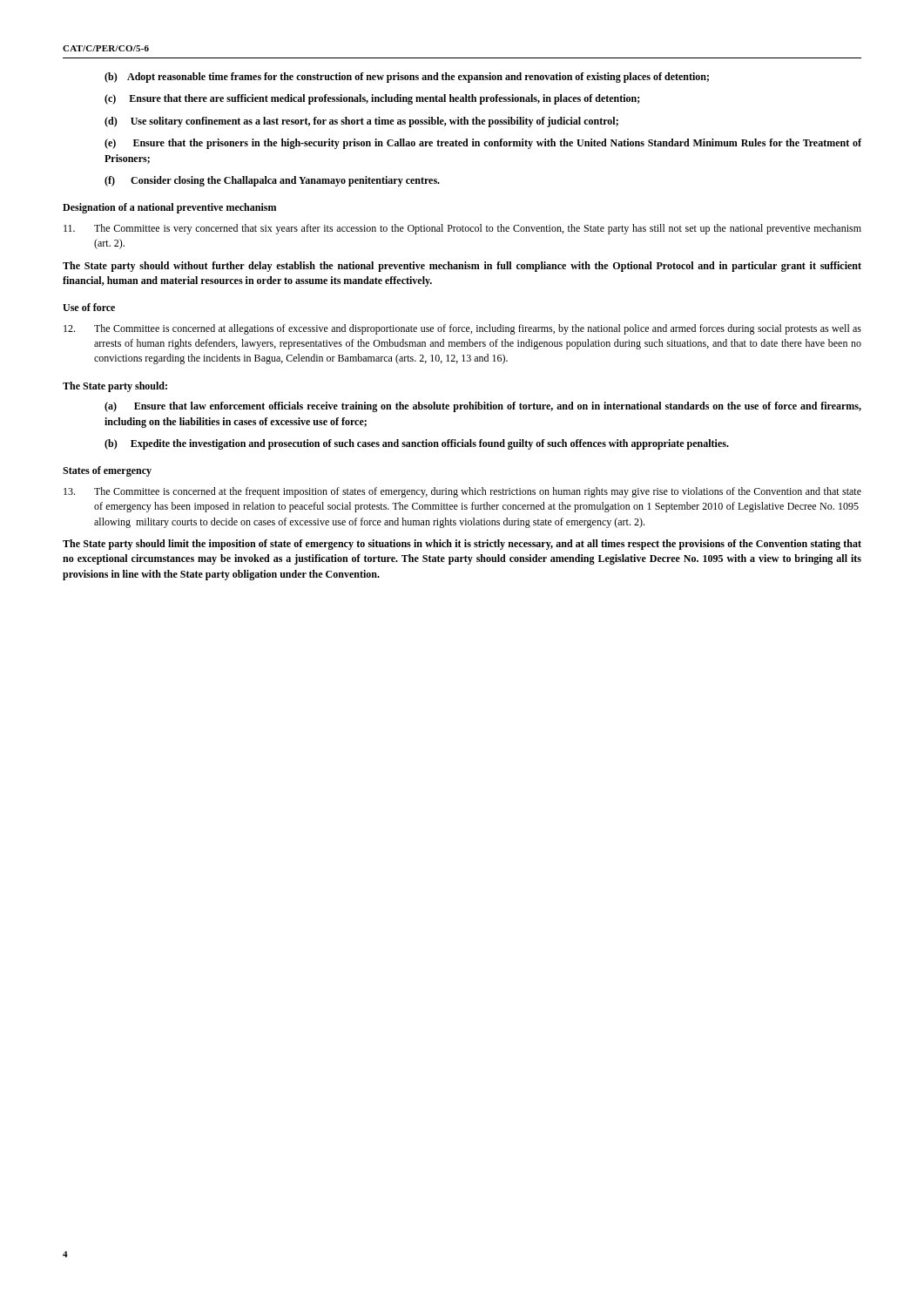
Task: Navigate to the element starting "The State party should without further delay"
Action: point(462,273)
